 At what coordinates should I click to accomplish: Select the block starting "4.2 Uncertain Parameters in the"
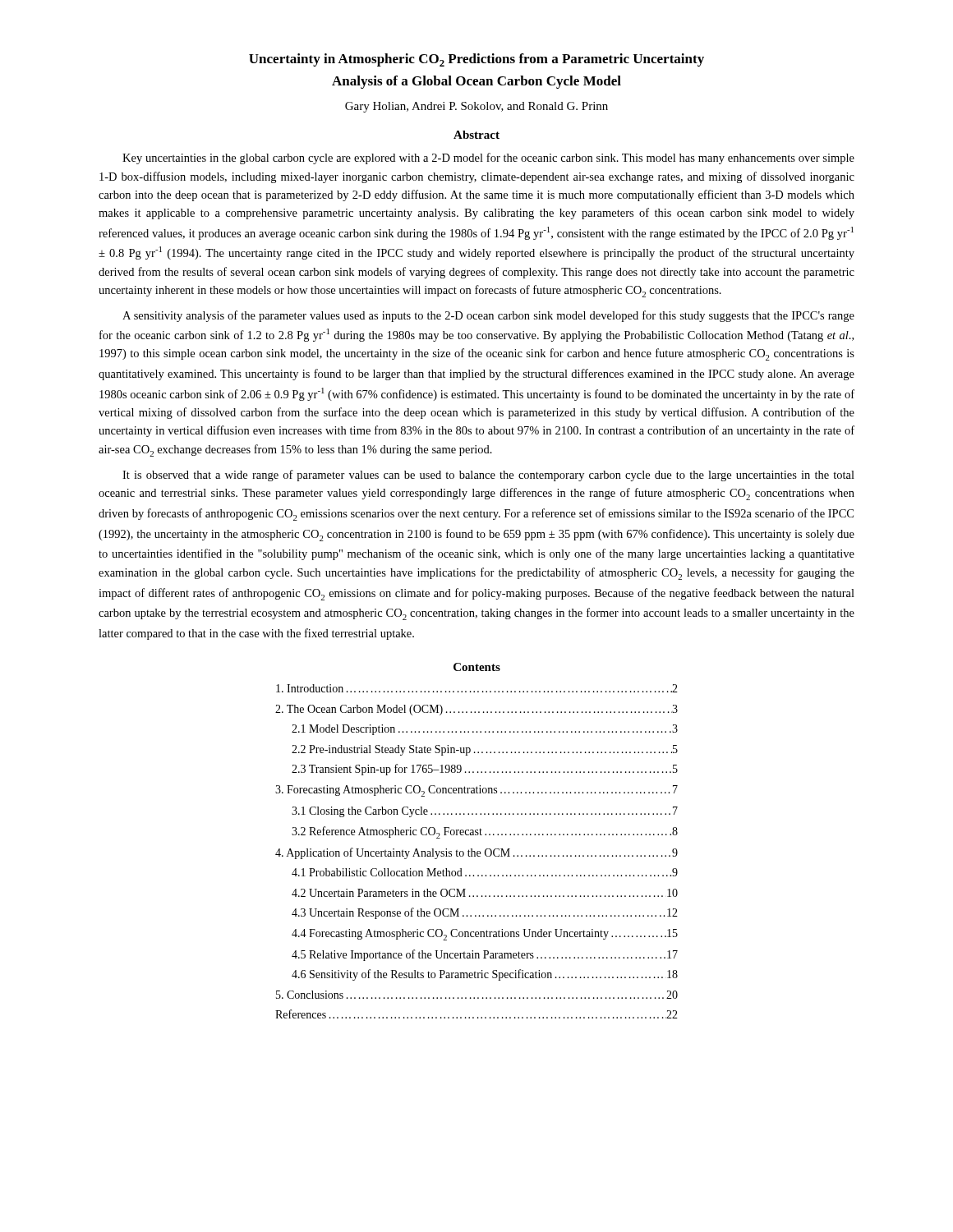click(x=485, y=894)
